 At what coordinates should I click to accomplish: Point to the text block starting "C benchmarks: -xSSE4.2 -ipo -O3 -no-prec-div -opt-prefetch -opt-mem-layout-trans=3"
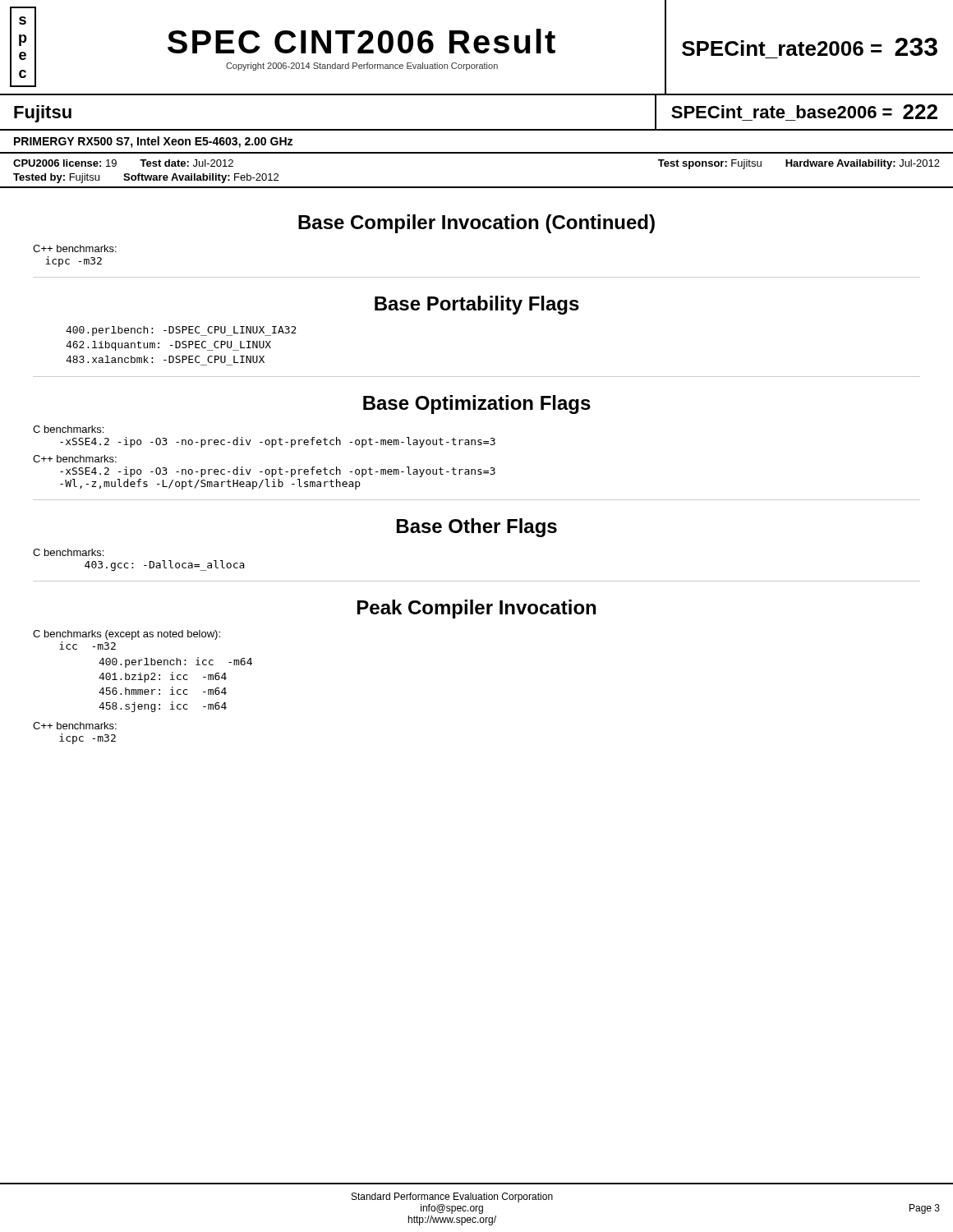pos(264,436)
